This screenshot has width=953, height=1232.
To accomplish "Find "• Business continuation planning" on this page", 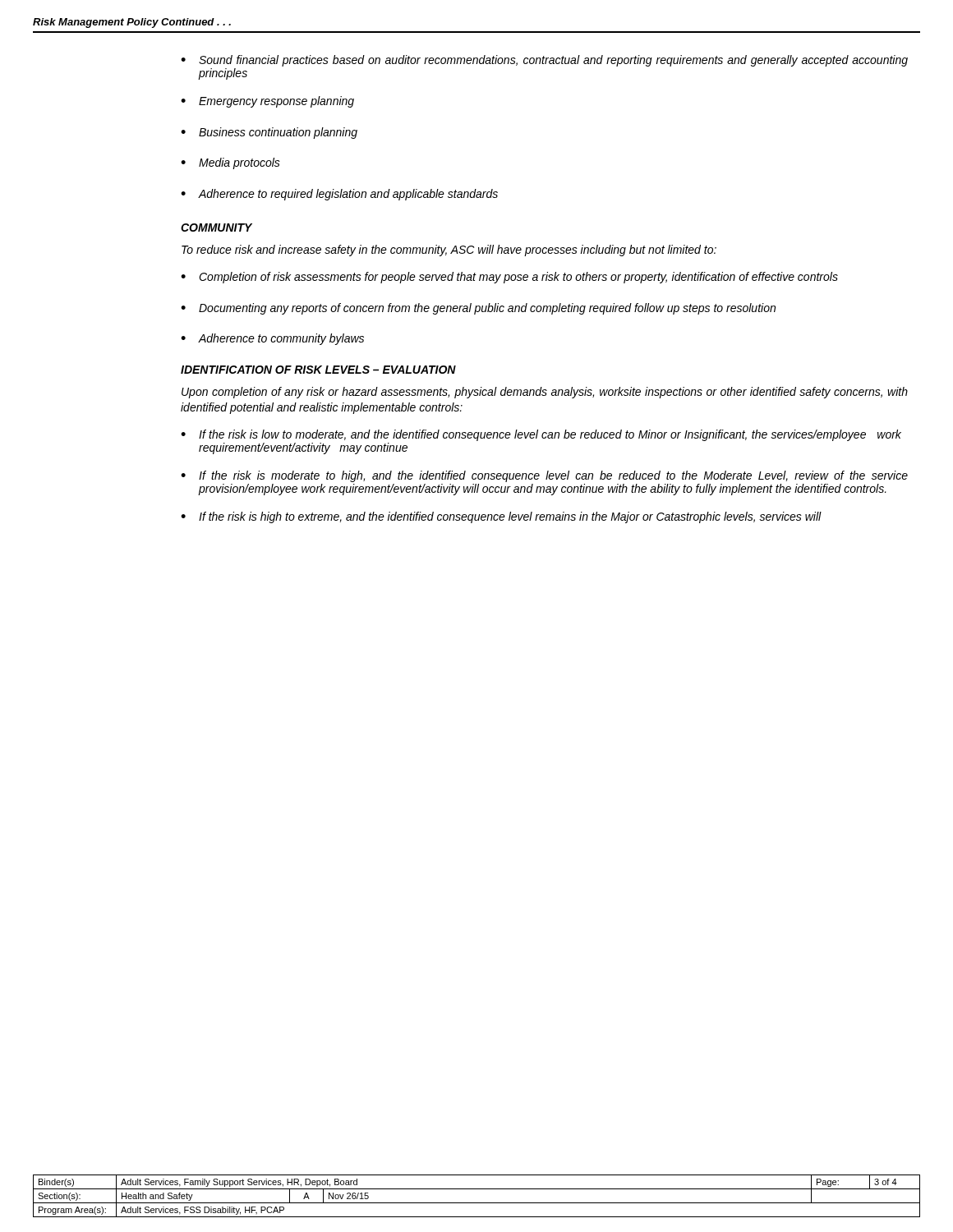I will (x=269, y=133).
